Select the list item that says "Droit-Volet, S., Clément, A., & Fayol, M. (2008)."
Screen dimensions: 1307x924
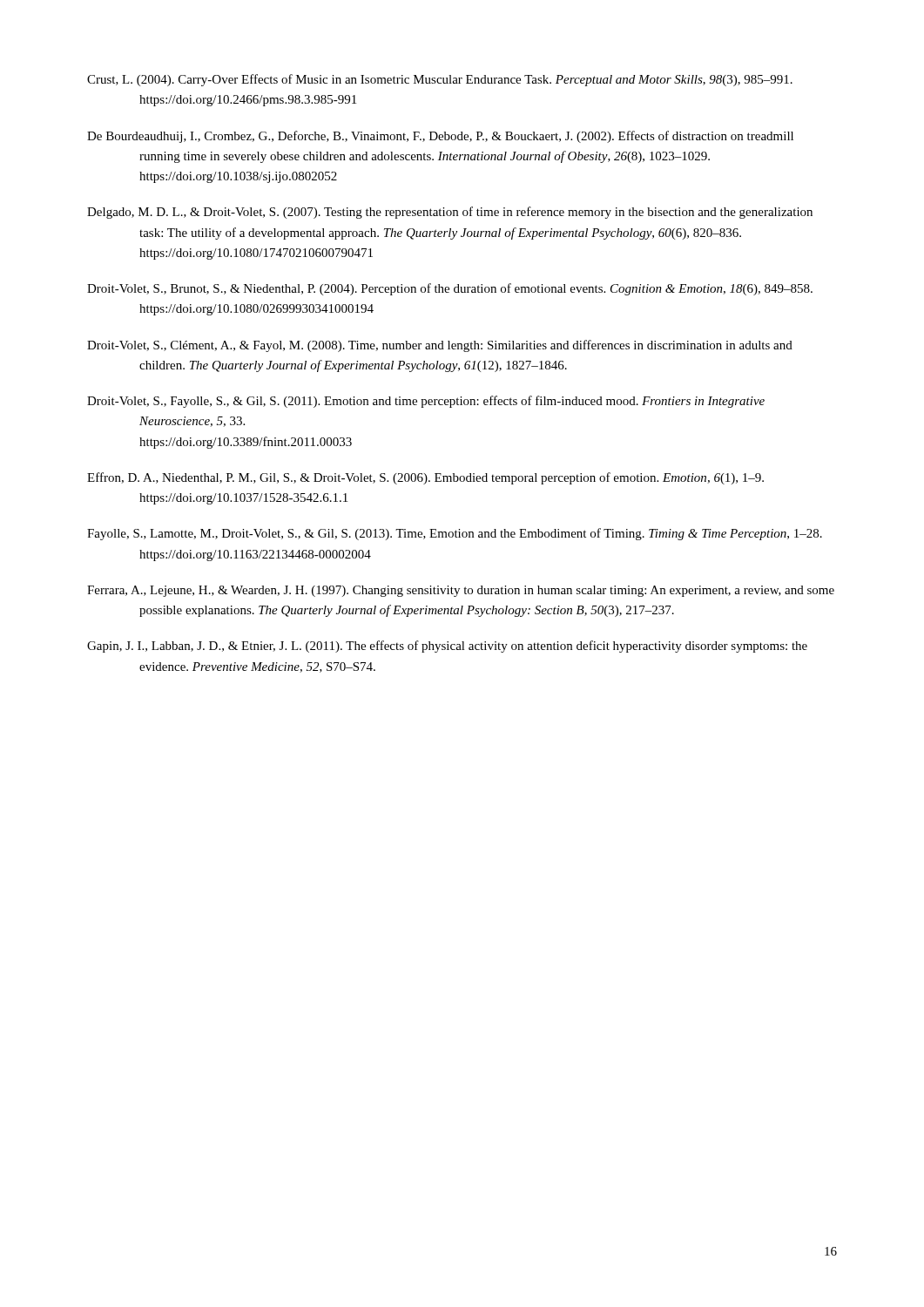pyautogui.click(x=440, y=355)
